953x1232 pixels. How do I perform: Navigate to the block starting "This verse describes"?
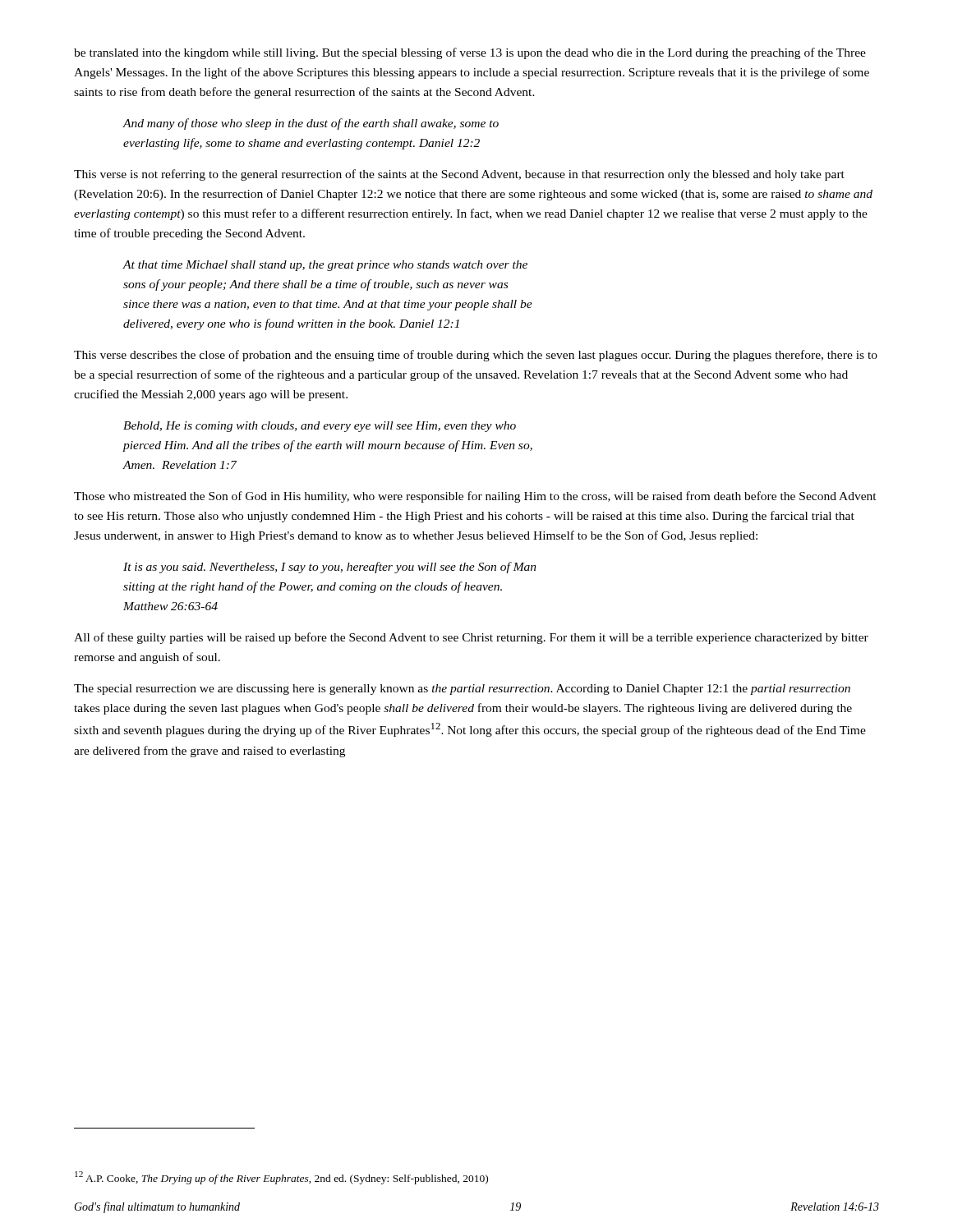pos(476,374)
